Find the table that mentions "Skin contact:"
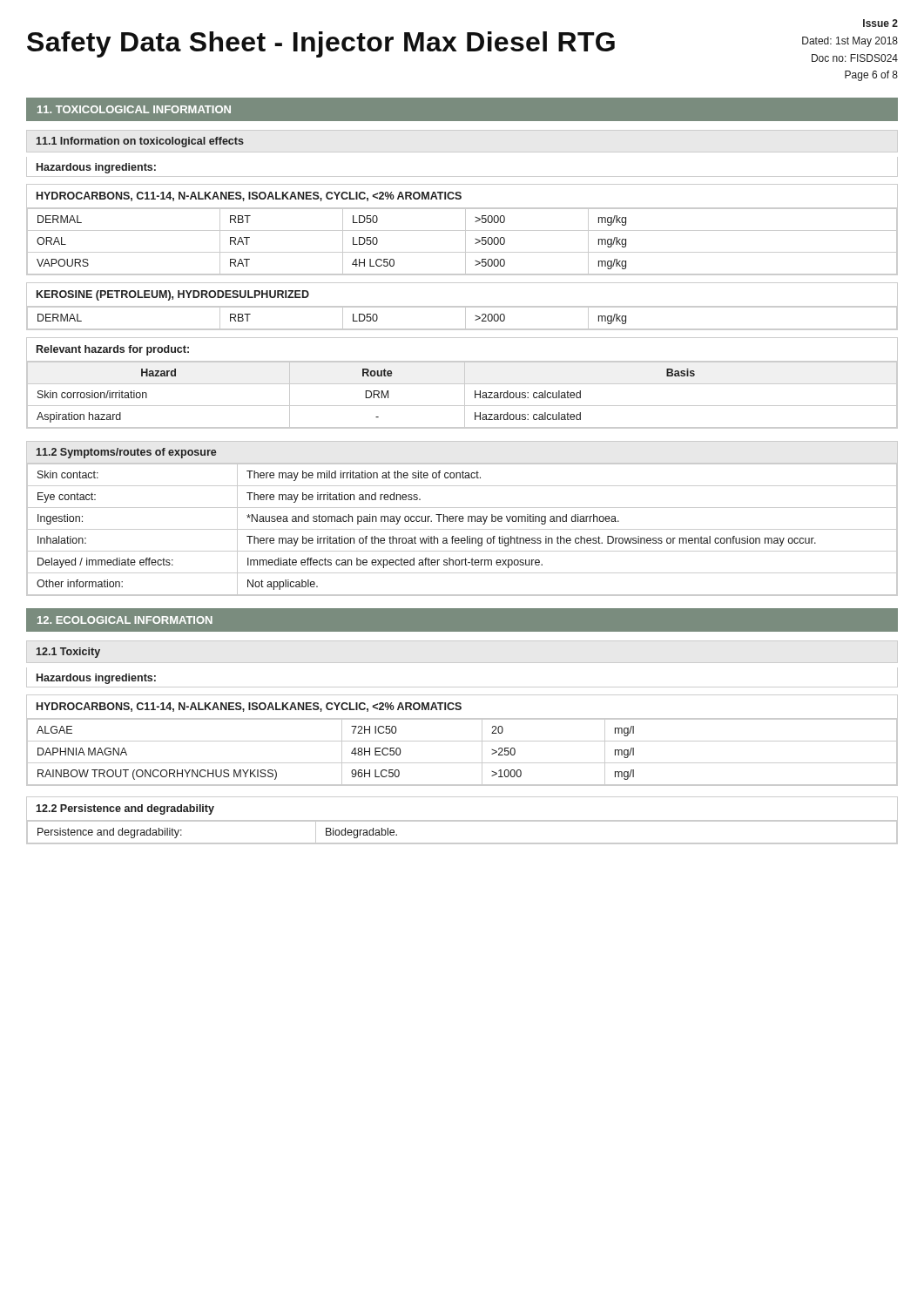 (x=462, y=530)
